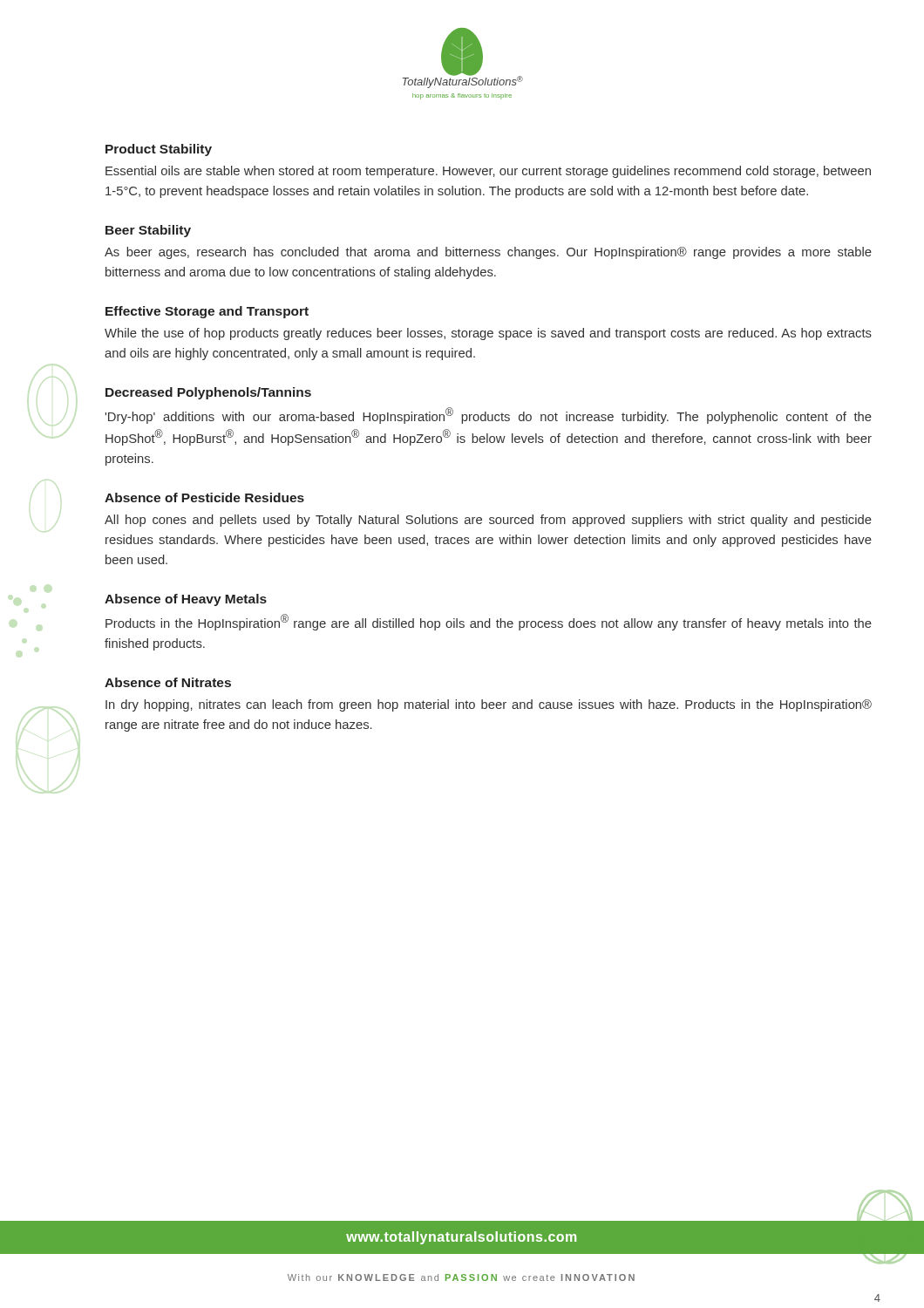The height and width of the screenshot is (1308, 924).
Task: Click the passage that begins "Essential oils are stable when stored at"
Action: click(488, 181)
